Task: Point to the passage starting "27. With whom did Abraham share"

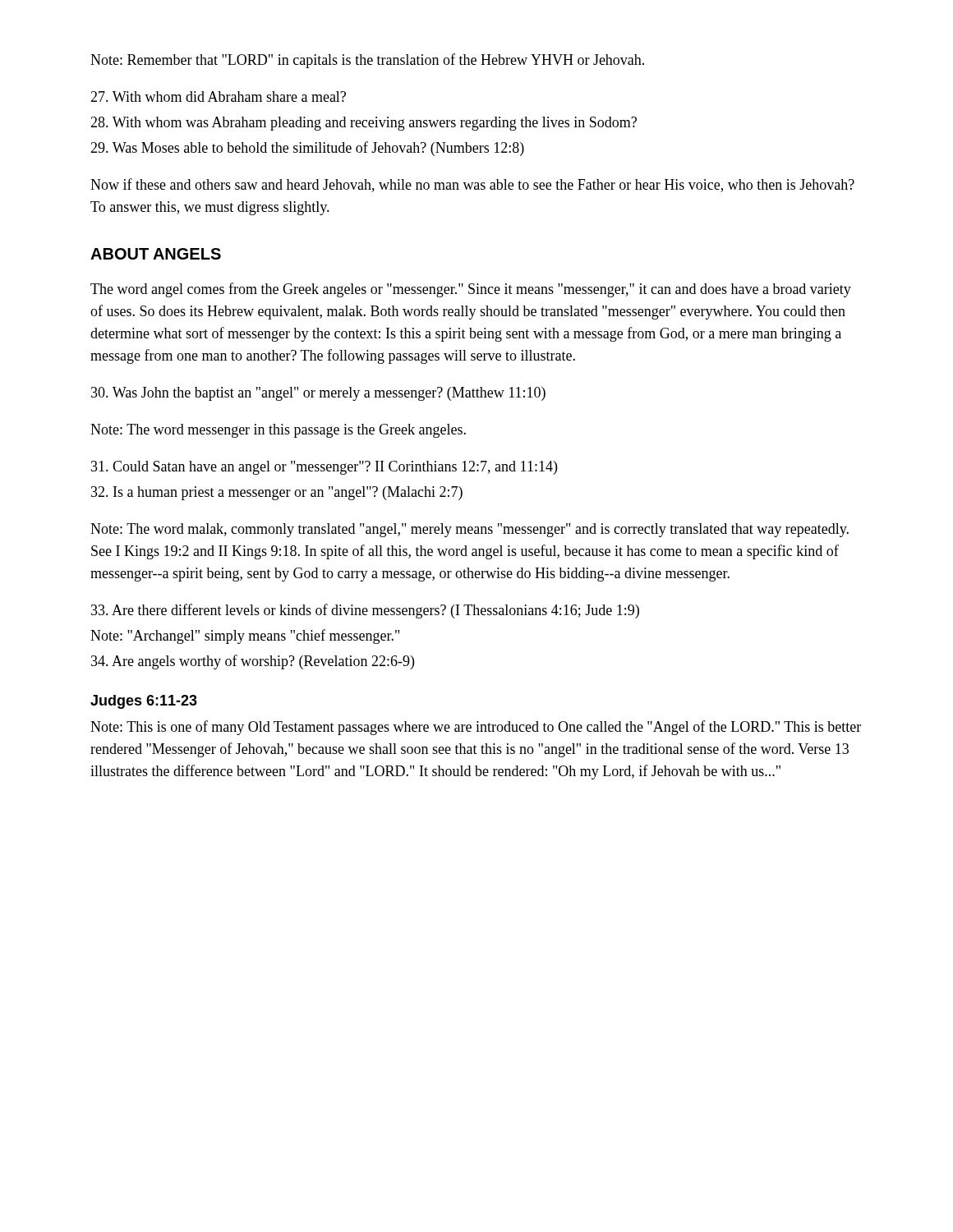Action: [x=218, y=97]
